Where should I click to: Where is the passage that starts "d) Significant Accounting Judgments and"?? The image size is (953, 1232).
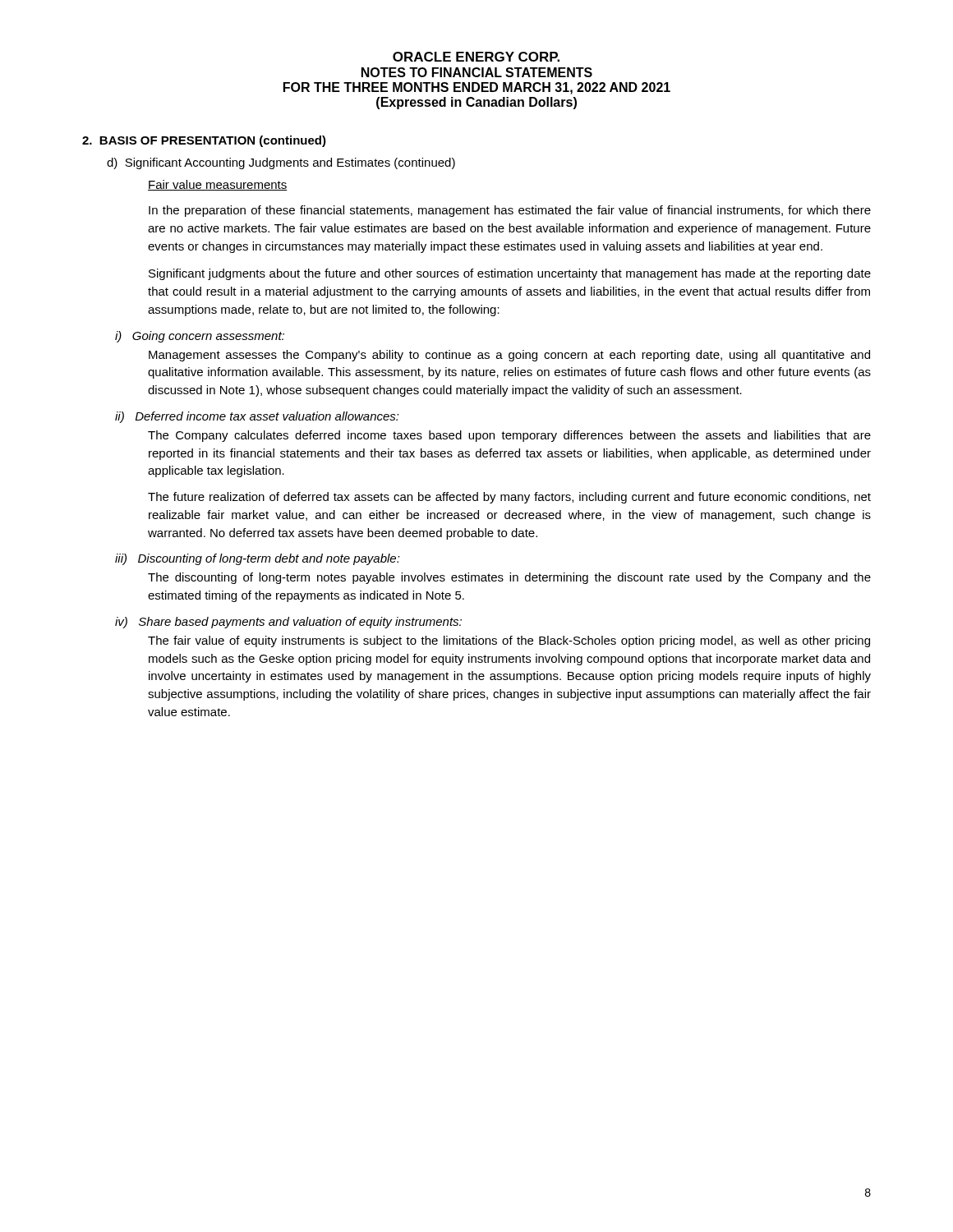pos(281,162)
